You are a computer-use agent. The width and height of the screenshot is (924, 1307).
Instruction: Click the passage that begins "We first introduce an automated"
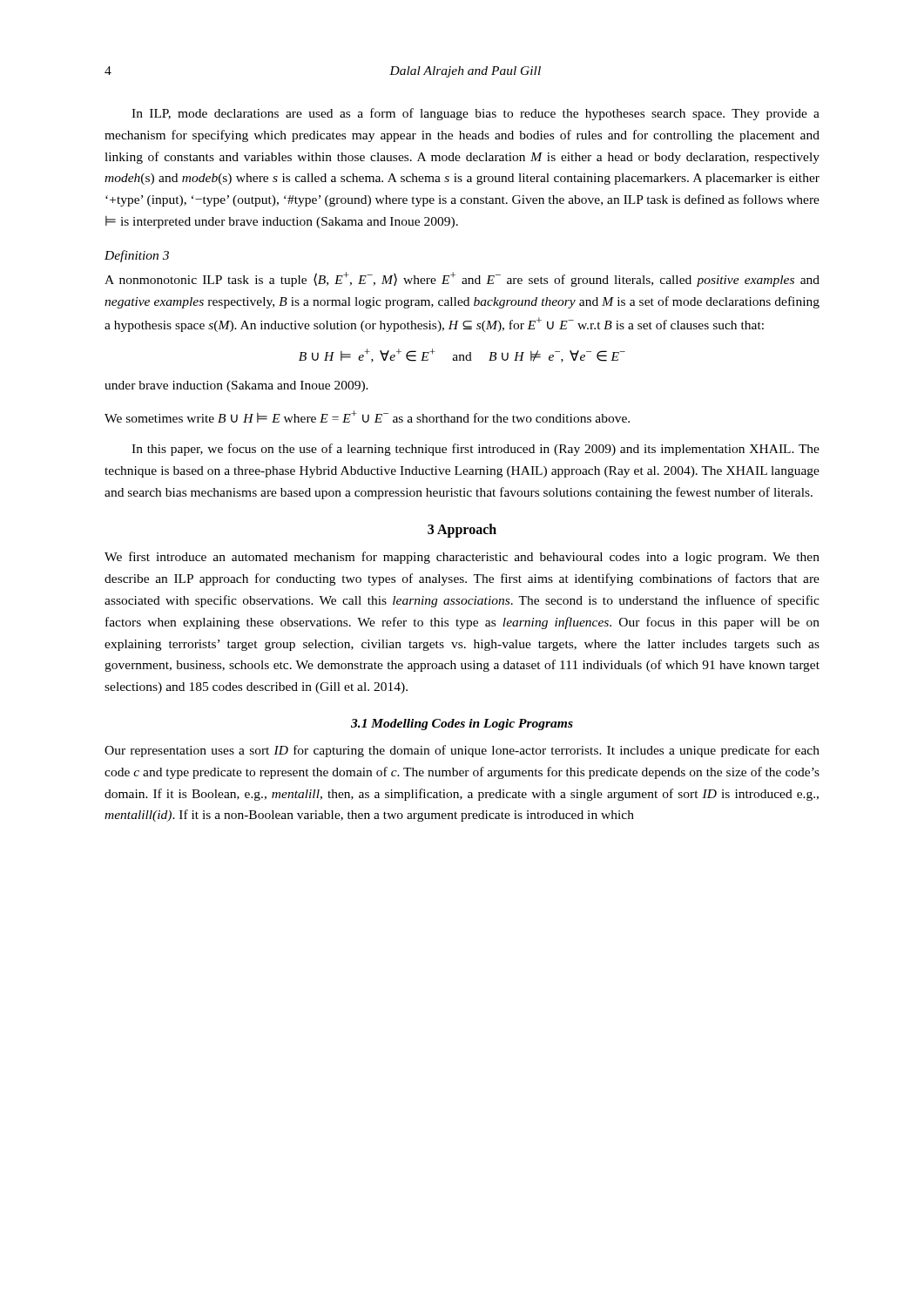(x=462, y=622)
